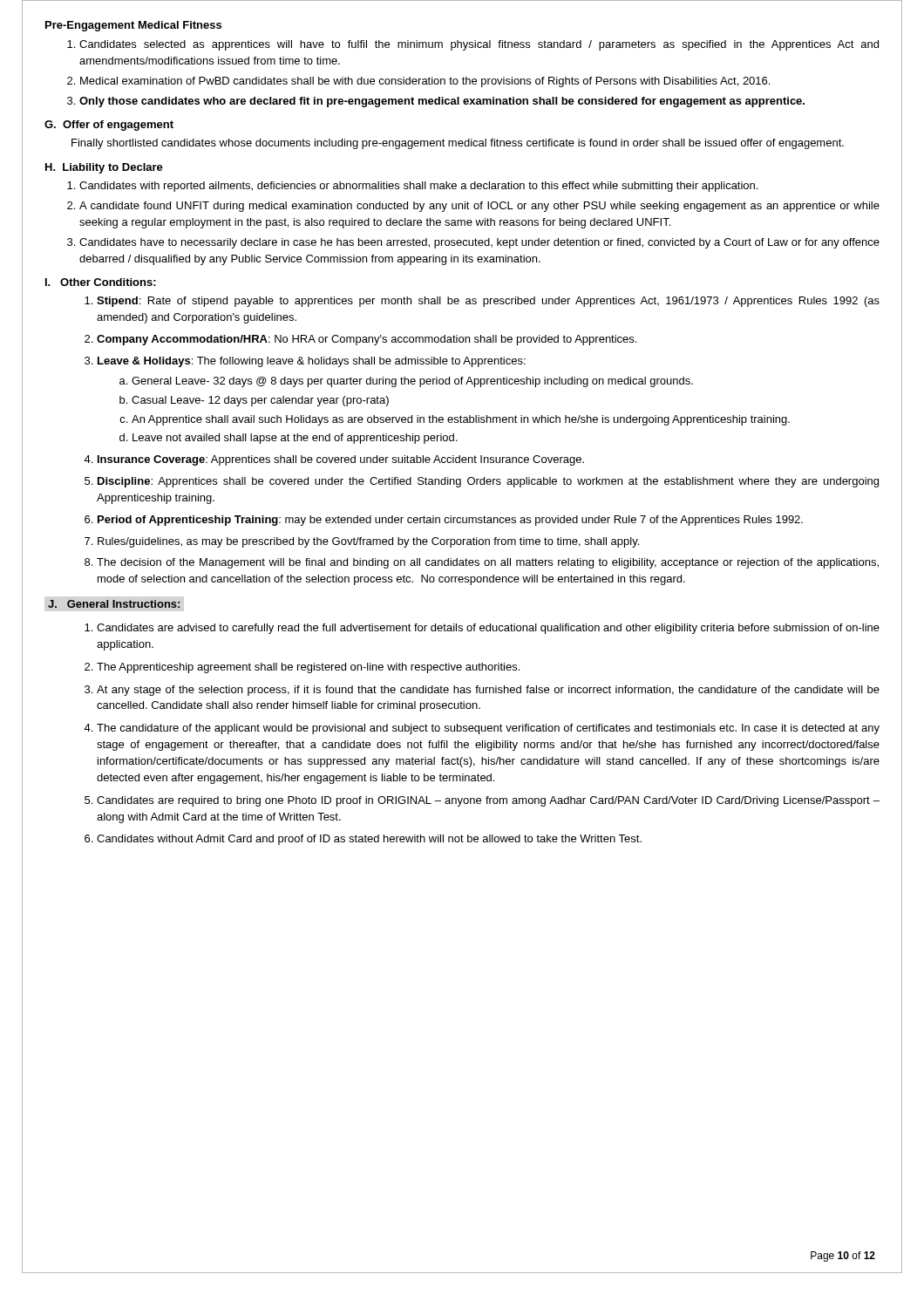Point to the block starting "G. Offer of engagement"
Viewport: 924px width, 1308px height.
point(109,125)
